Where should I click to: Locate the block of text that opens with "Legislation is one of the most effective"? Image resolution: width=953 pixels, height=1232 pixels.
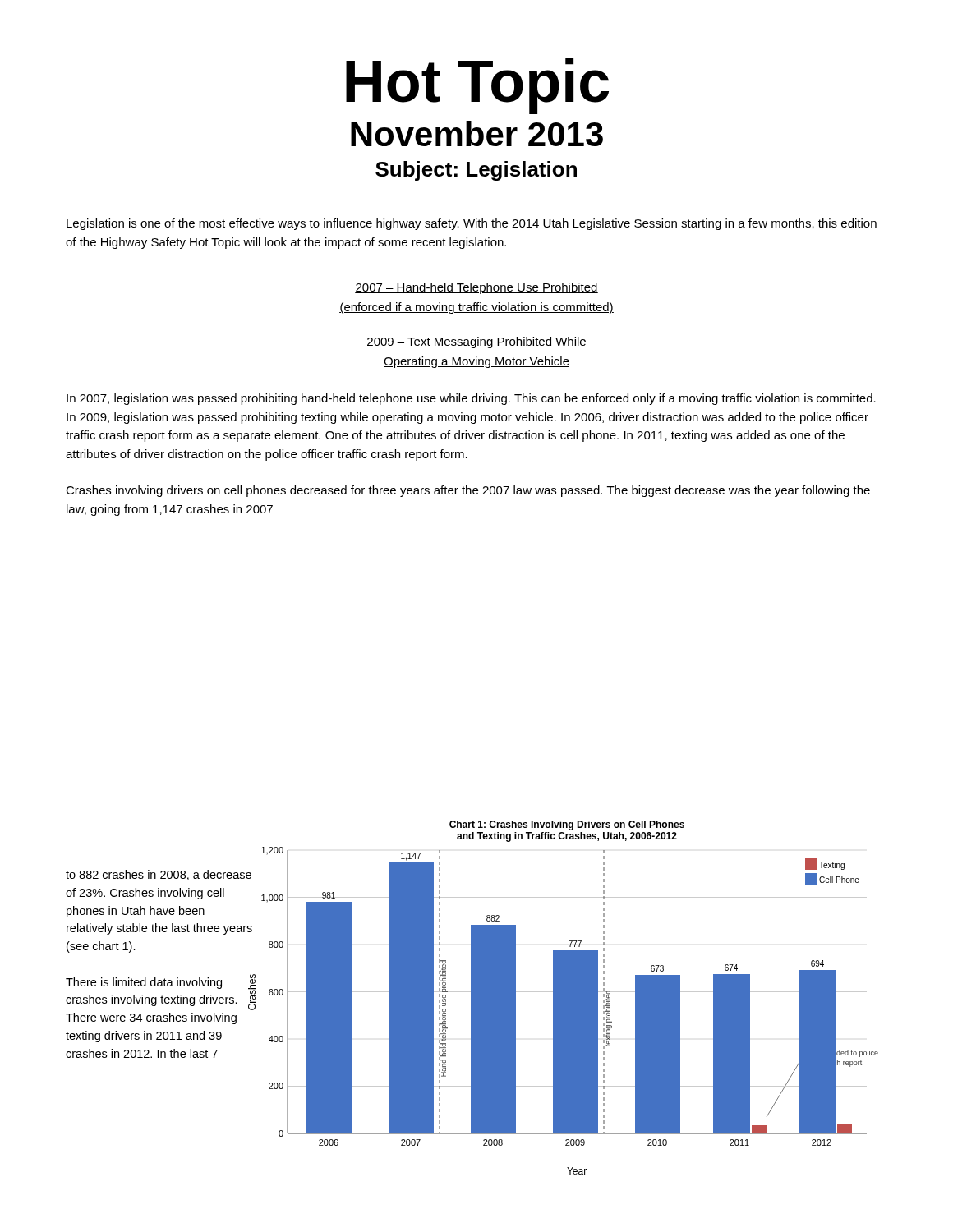[471, 233]
